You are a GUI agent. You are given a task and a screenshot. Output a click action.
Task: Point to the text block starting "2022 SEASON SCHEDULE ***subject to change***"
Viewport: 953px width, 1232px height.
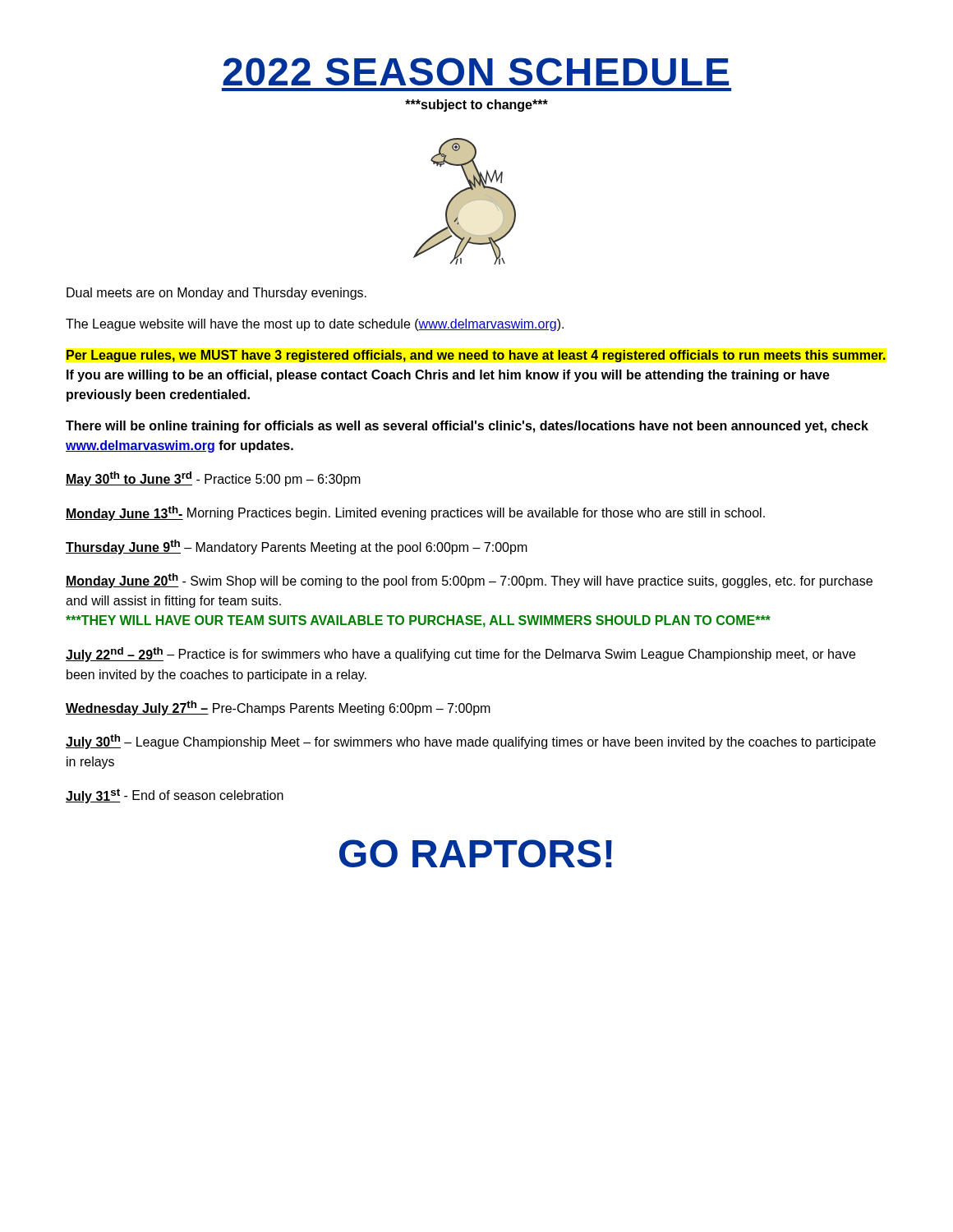pos(476,81)
